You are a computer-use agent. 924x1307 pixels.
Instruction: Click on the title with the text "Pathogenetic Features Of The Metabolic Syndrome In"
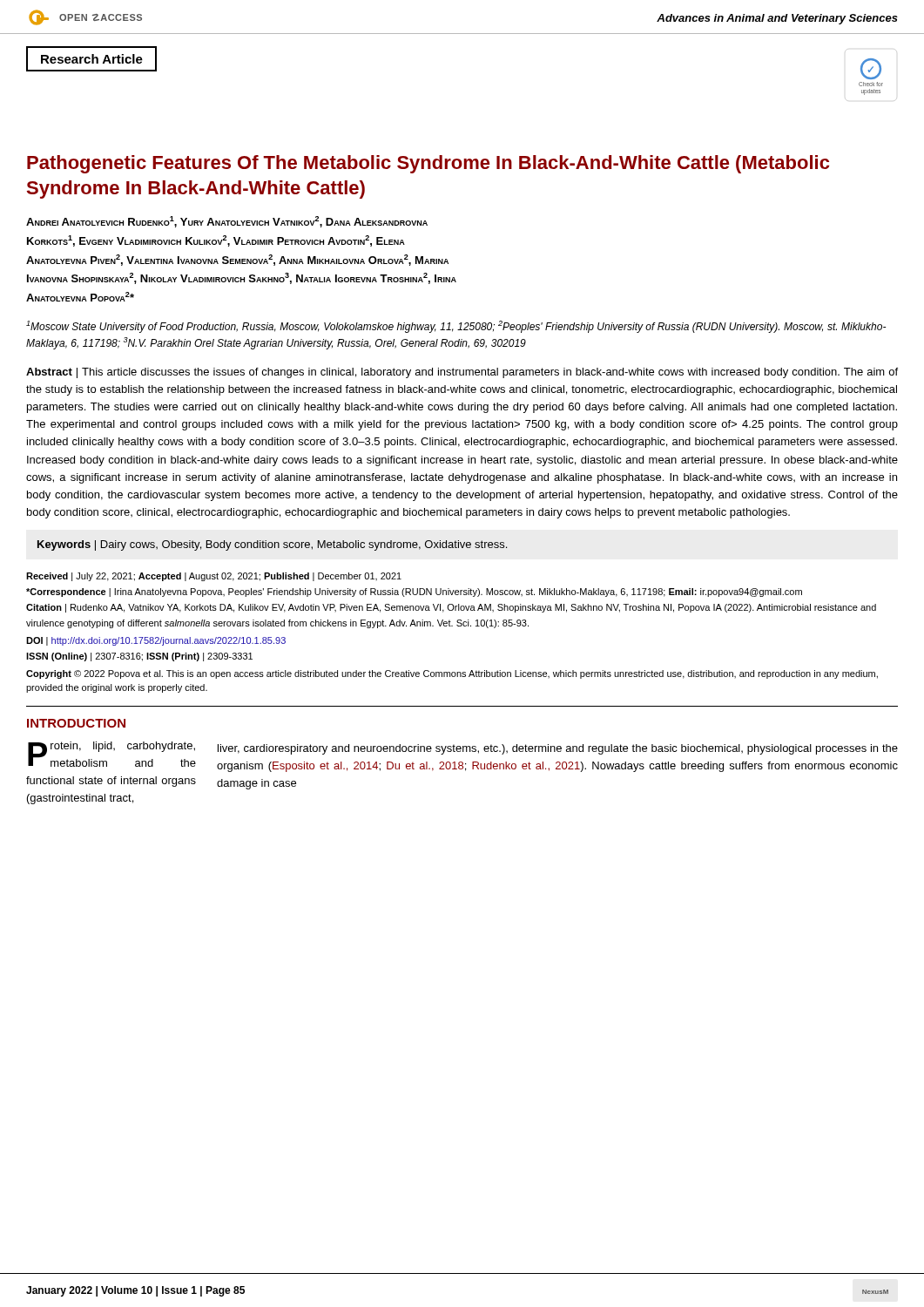[428, 175]
